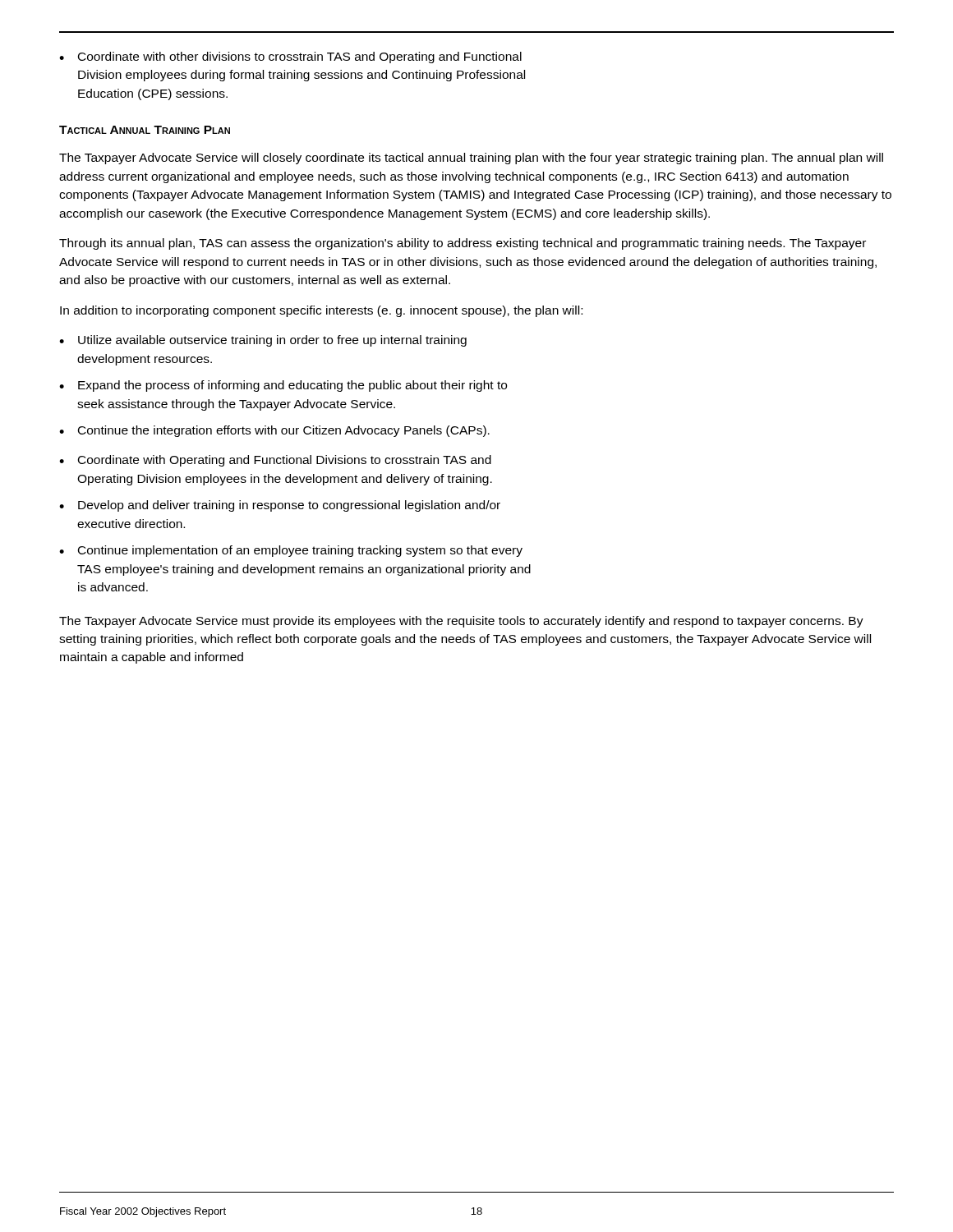Point to the text starting "• Continue the integration efforts with"

(x=275, y=432)
